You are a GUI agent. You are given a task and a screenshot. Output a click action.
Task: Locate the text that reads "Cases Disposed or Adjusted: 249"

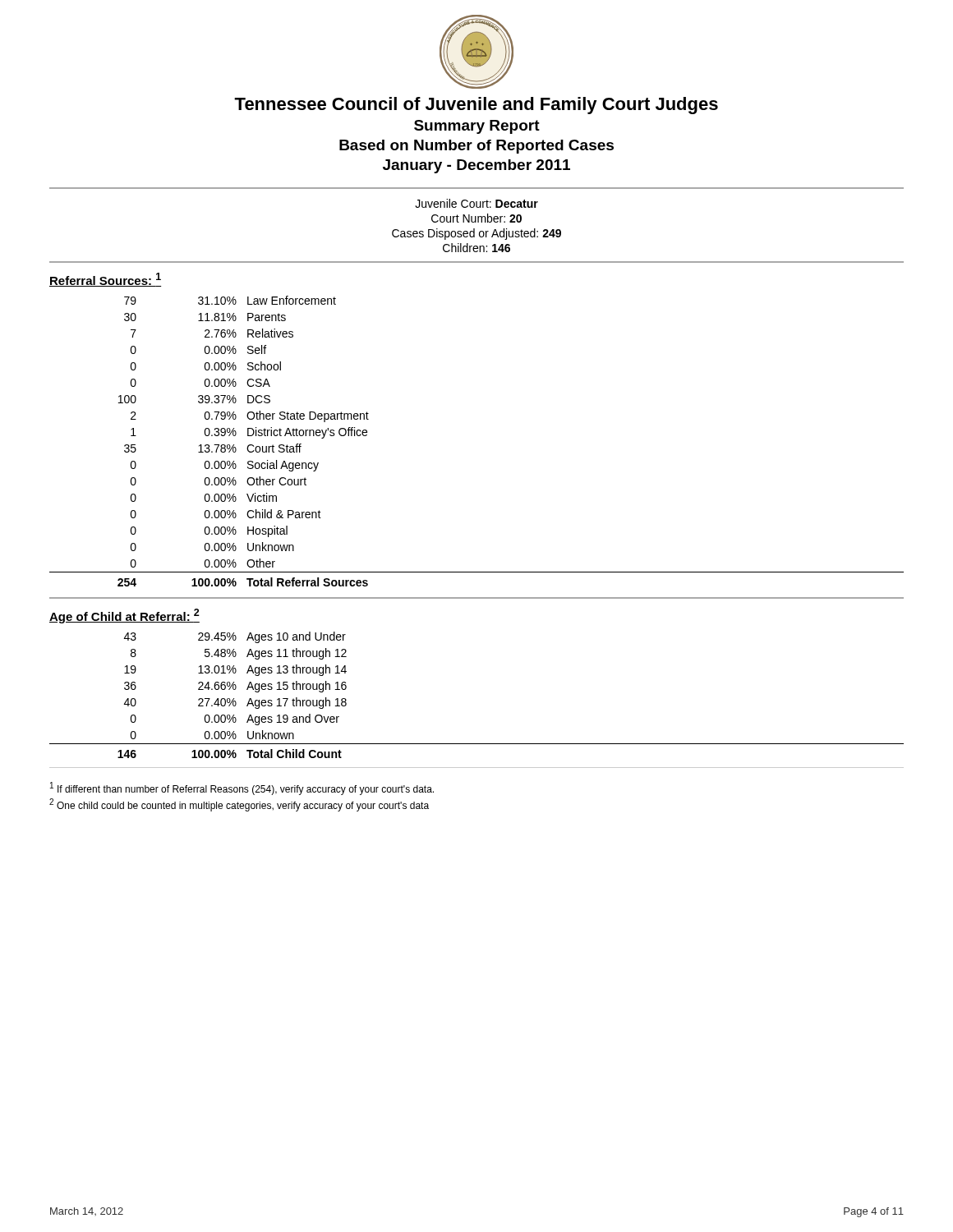[476, 233]
